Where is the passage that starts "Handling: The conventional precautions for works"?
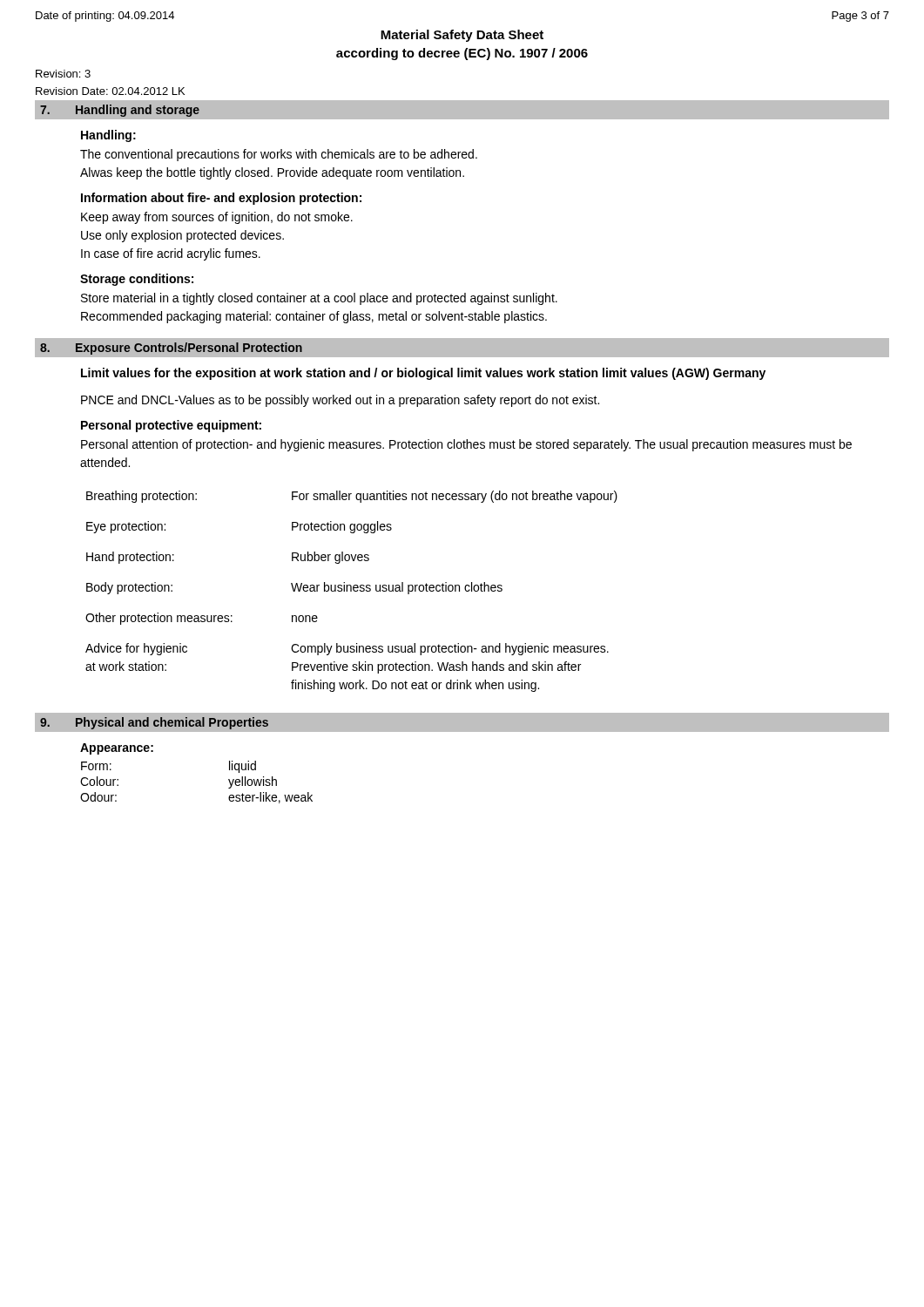Screen dimensions: 1307x924 (x=485, y=155)
